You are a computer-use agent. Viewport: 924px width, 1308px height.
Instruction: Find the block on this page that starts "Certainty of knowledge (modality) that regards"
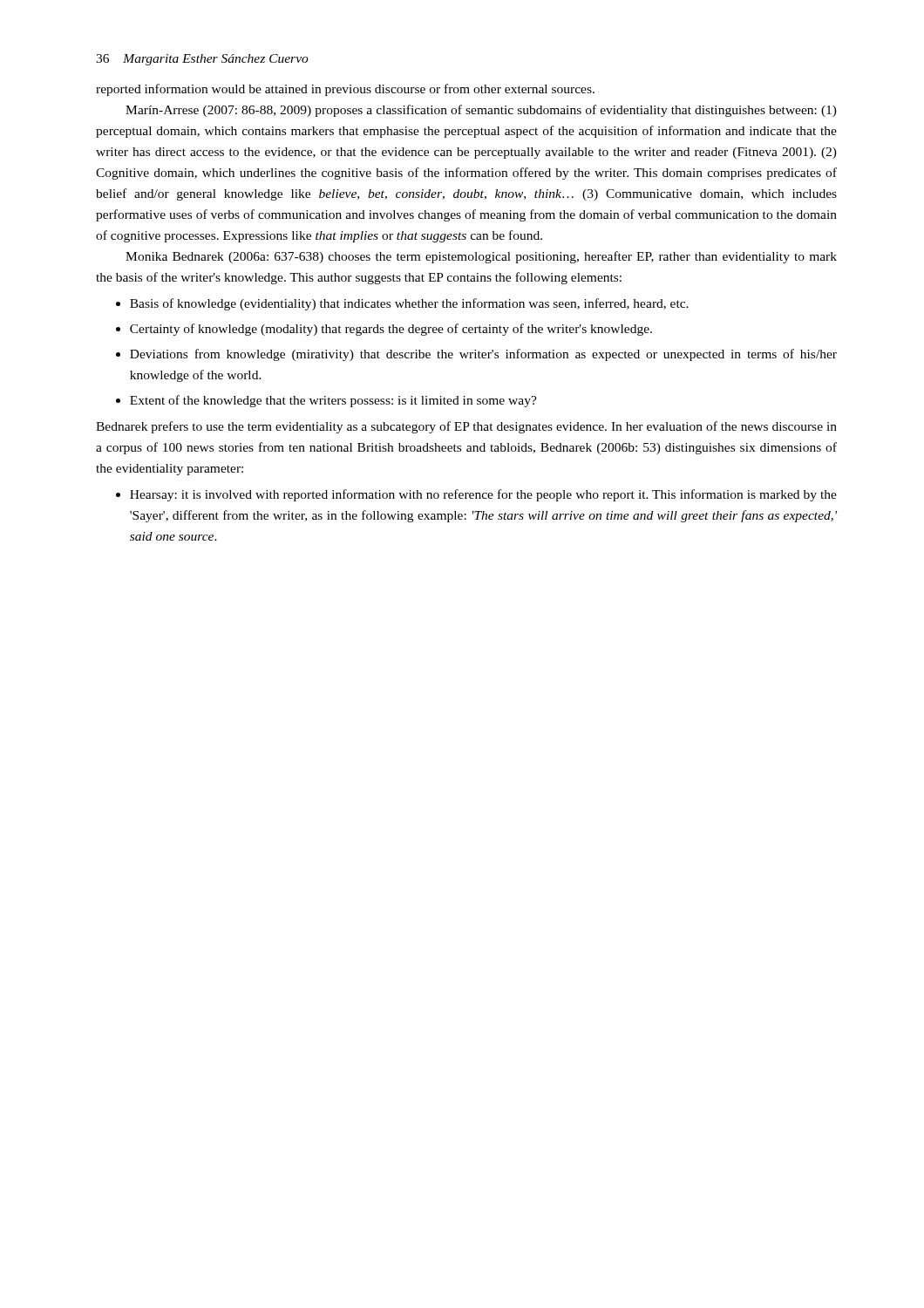(391, 328)
